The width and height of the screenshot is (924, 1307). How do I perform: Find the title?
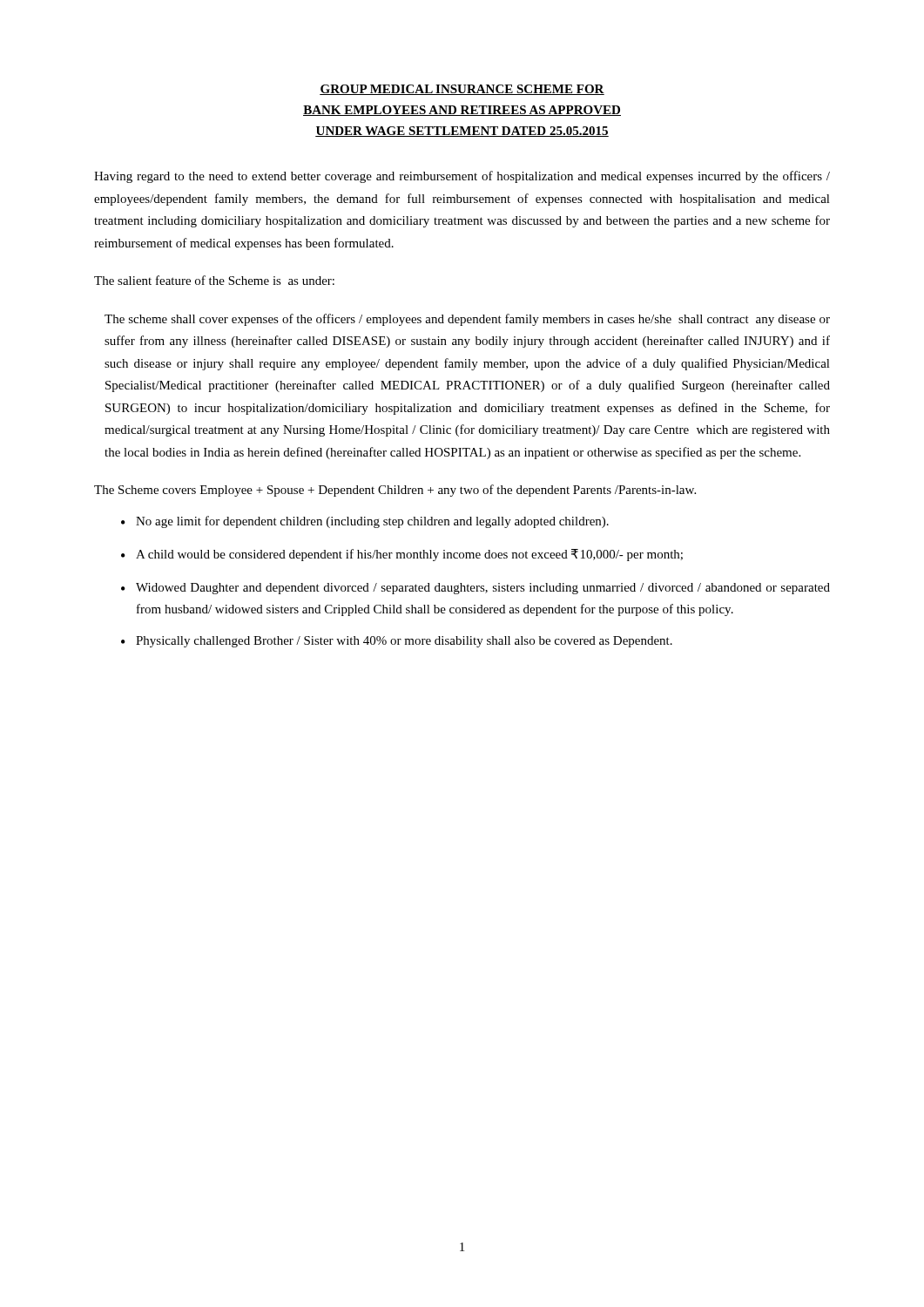click(462, 110)
